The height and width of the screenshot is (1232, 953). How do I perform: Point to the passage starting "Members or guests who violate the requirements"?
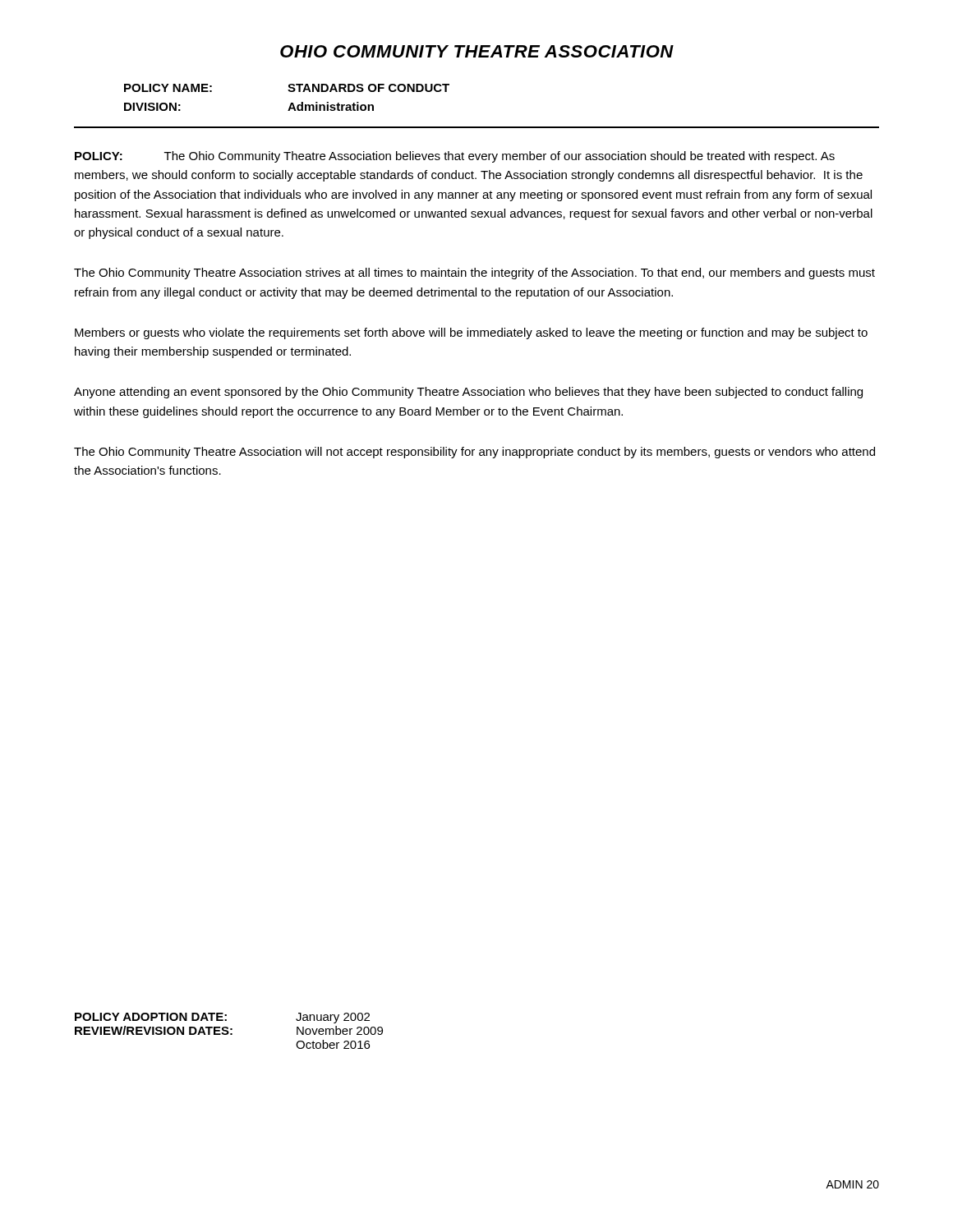tap(471, 342)
